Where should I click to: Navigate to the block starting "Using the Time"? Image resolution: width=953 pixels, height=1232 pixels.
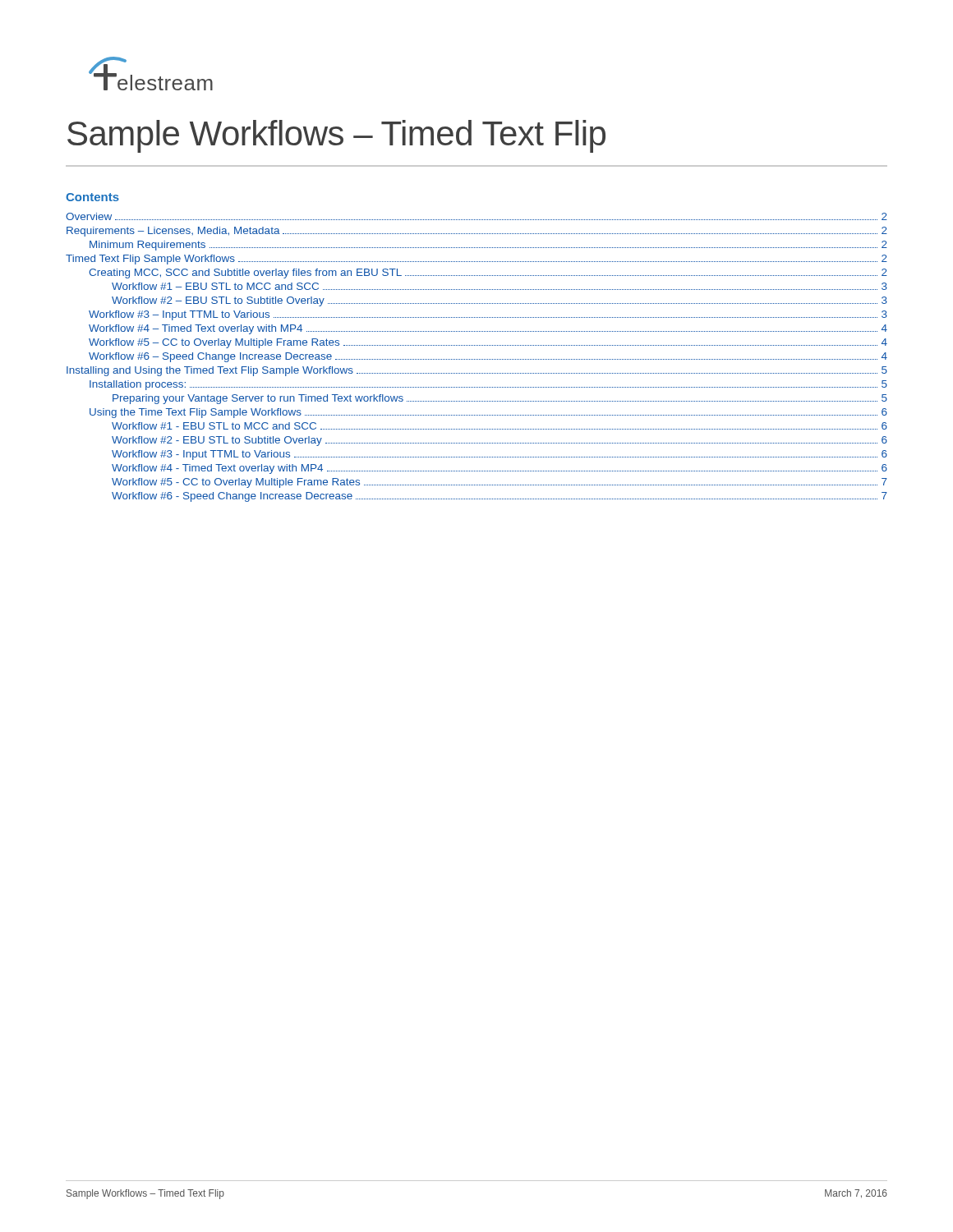488,412
